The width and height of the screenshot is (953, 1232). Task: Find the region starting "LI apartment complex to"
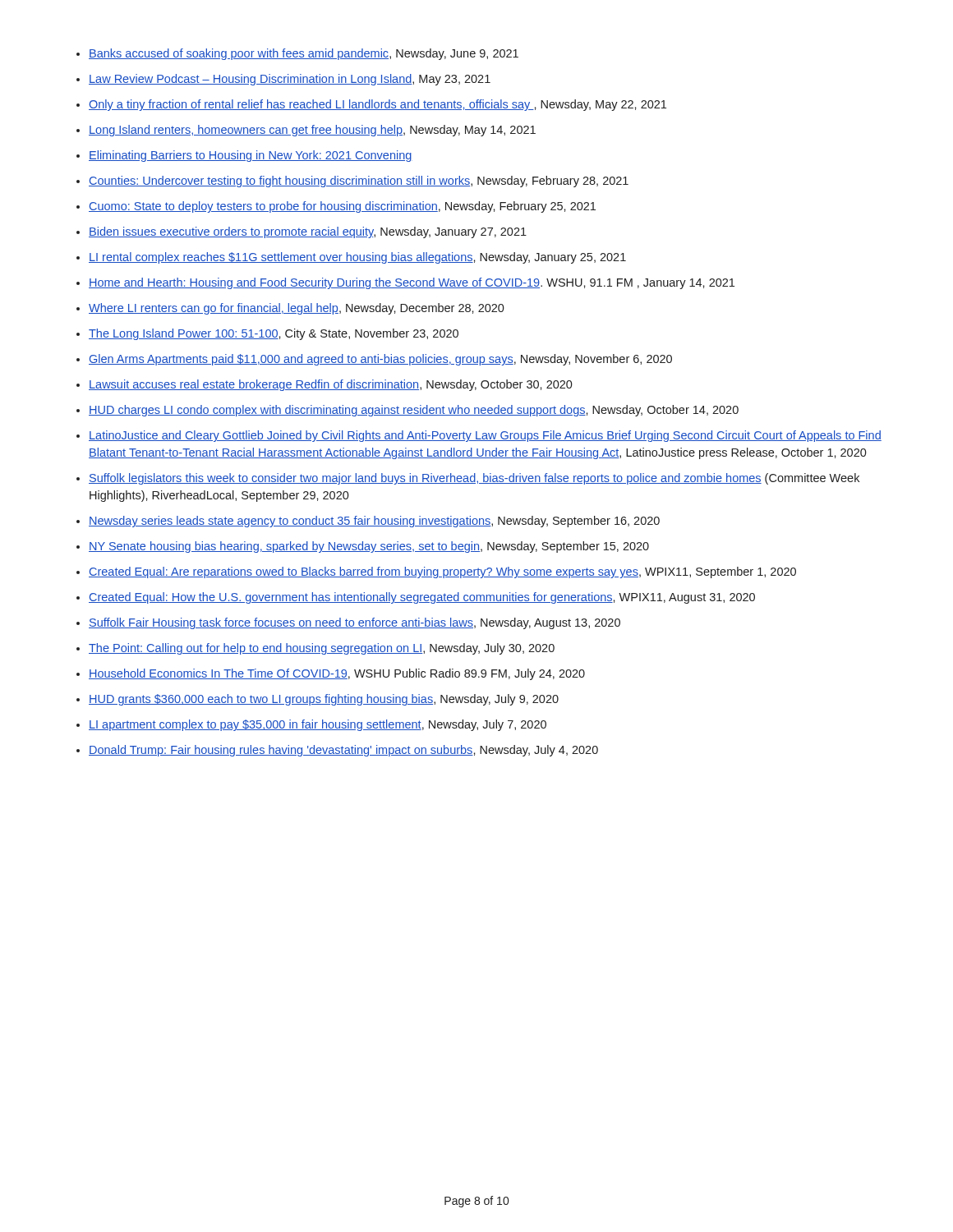[318, 725]
